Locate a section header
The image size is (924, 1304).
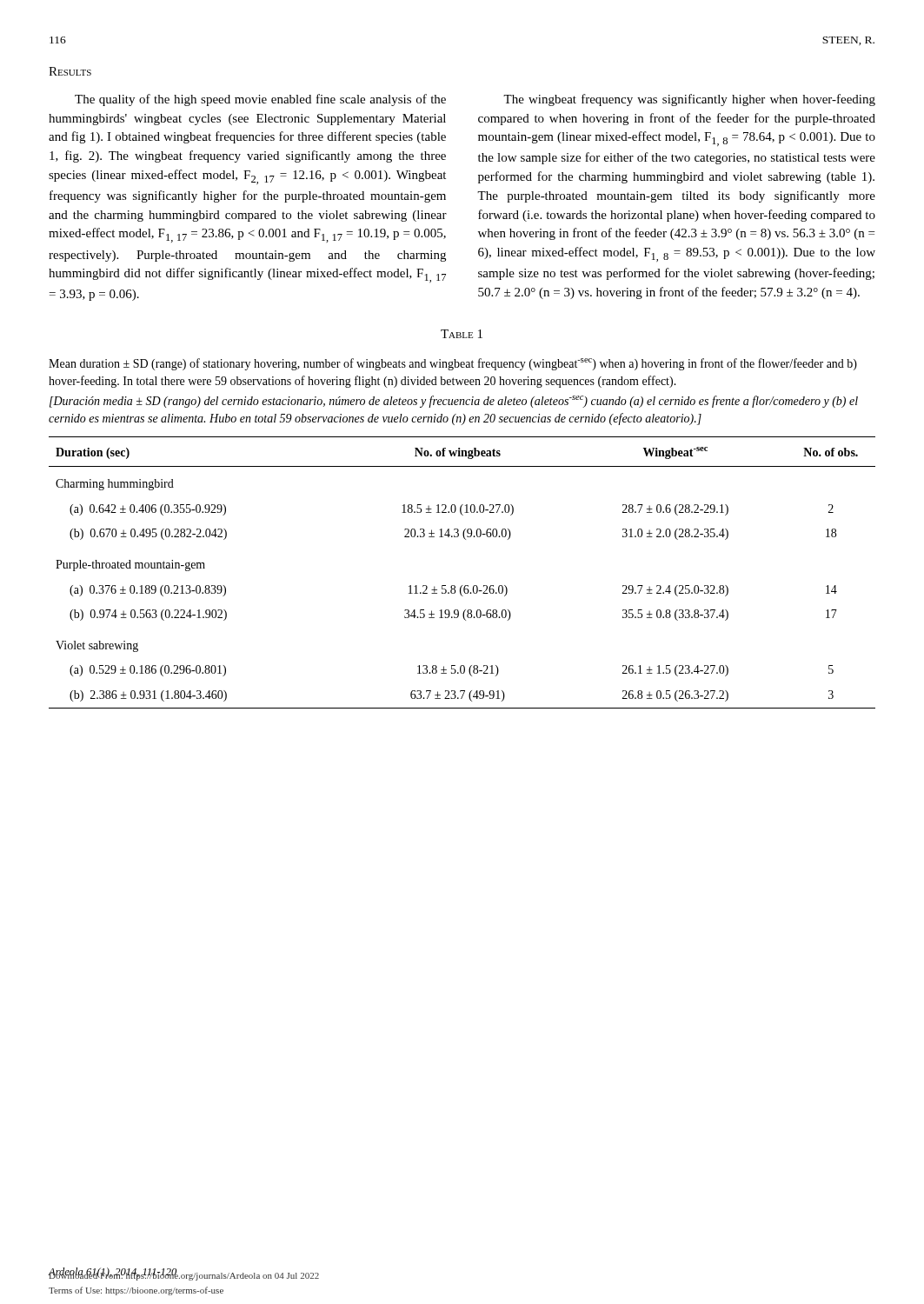click(x=70, y=71)
